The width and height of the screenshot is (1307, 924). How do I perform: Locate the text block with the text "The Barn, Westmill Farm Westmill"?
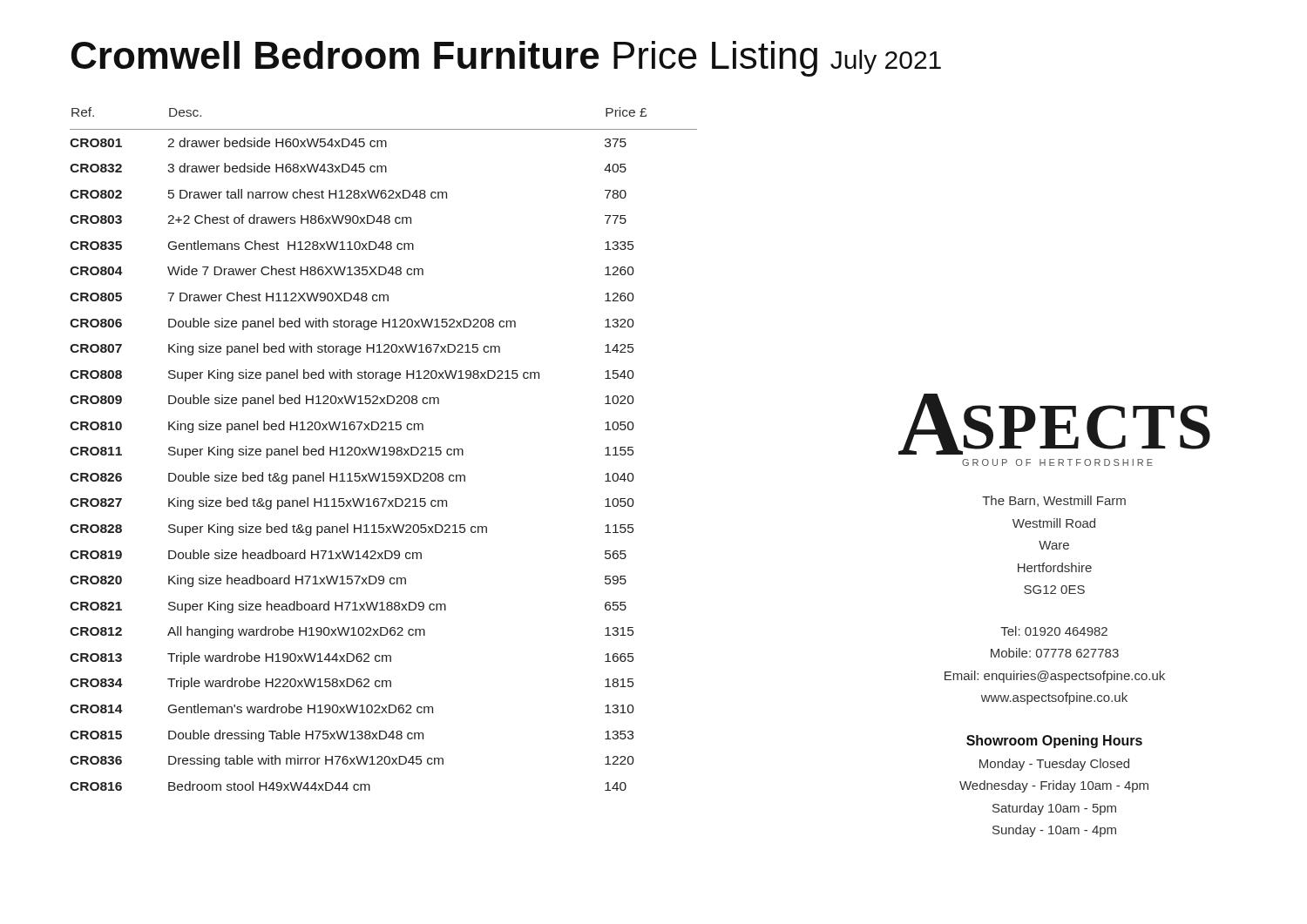coord(1054,545)
